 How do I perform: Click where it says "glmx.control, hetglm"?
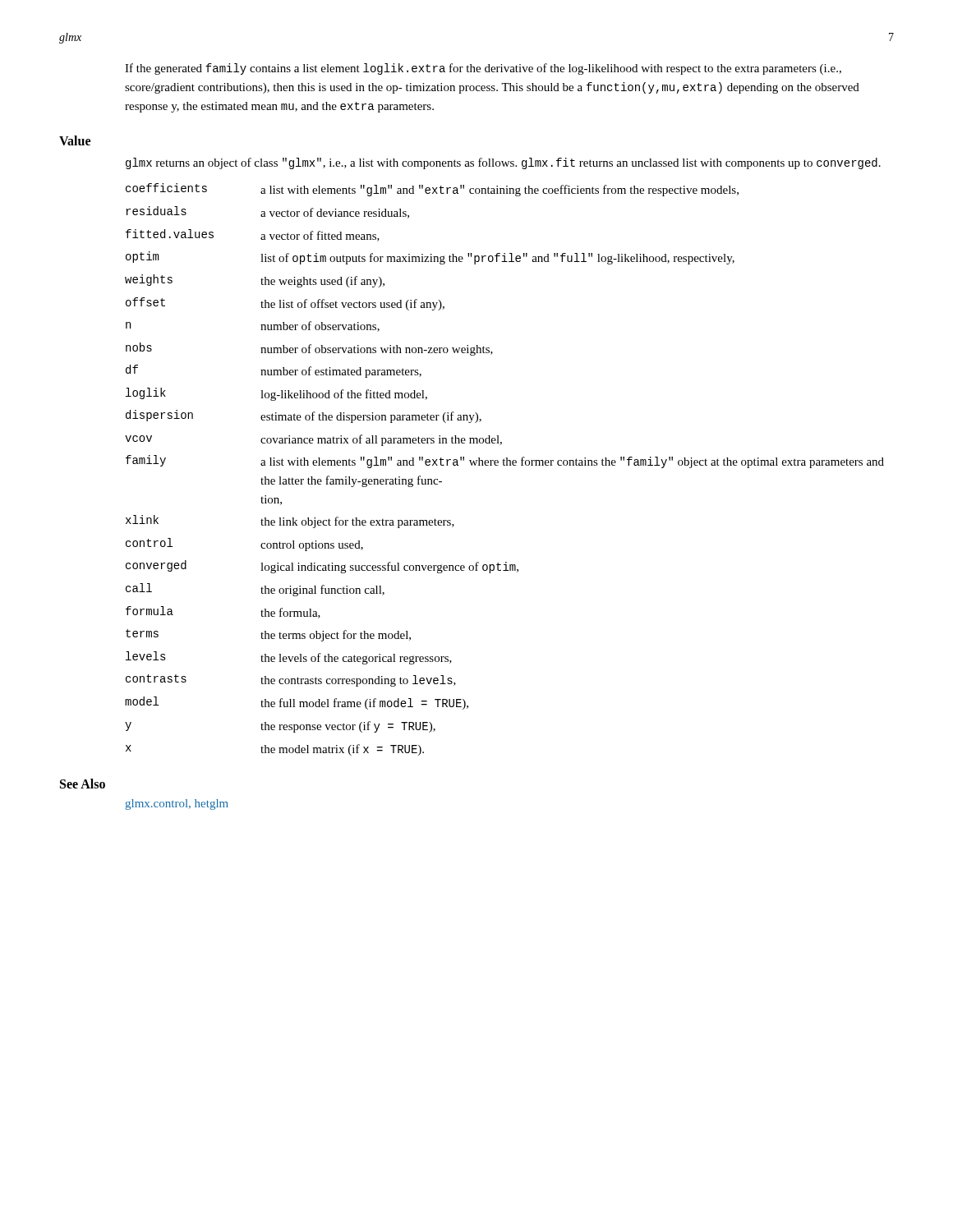pyautogui.click(x=177, y=803)
